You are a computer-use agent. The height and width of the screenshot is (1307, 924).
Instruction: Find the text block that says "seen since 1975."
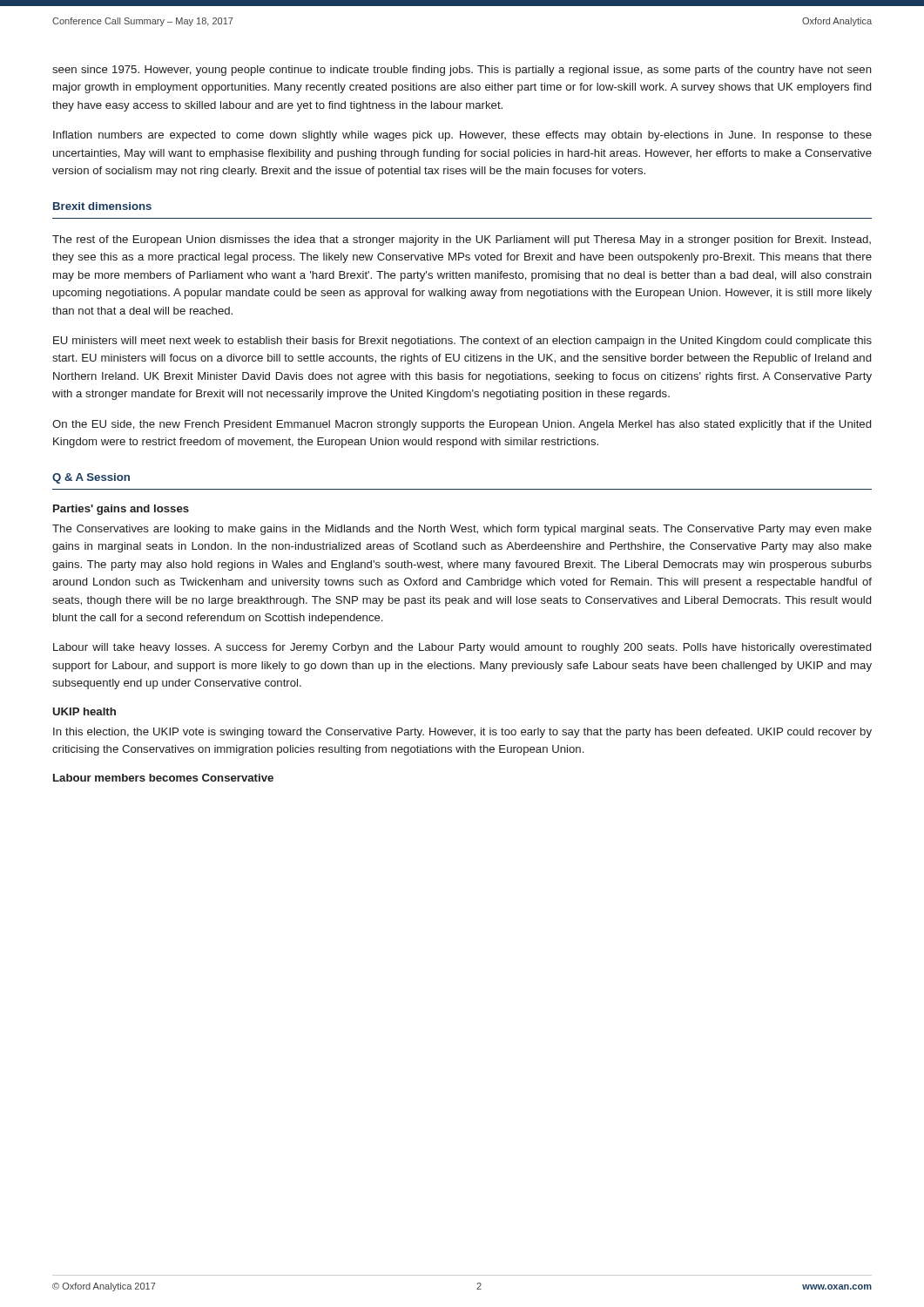coord(462,87)
